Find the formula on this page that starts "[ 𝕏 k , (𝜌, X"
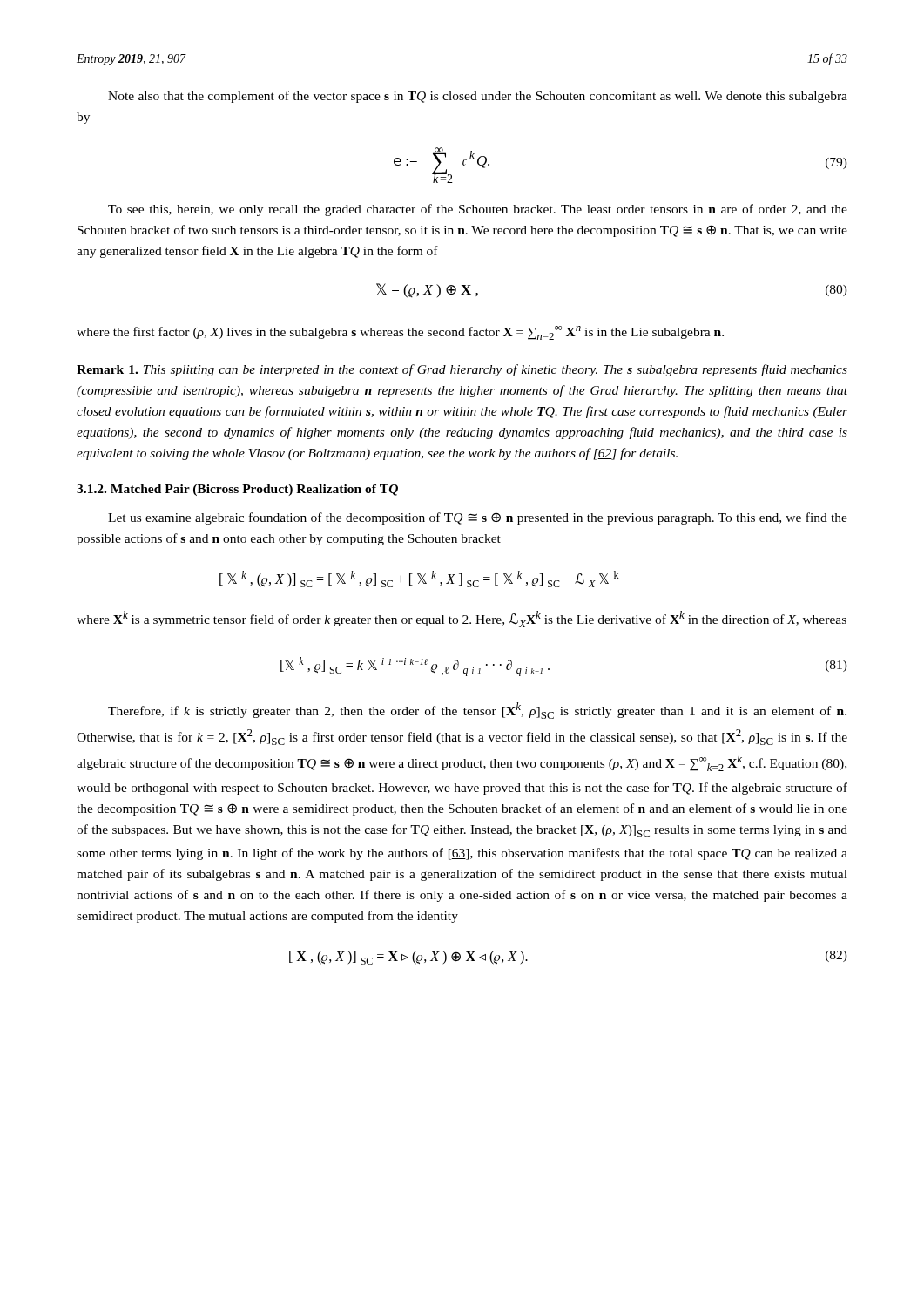924x1307 pixels. tap(462, 578)
